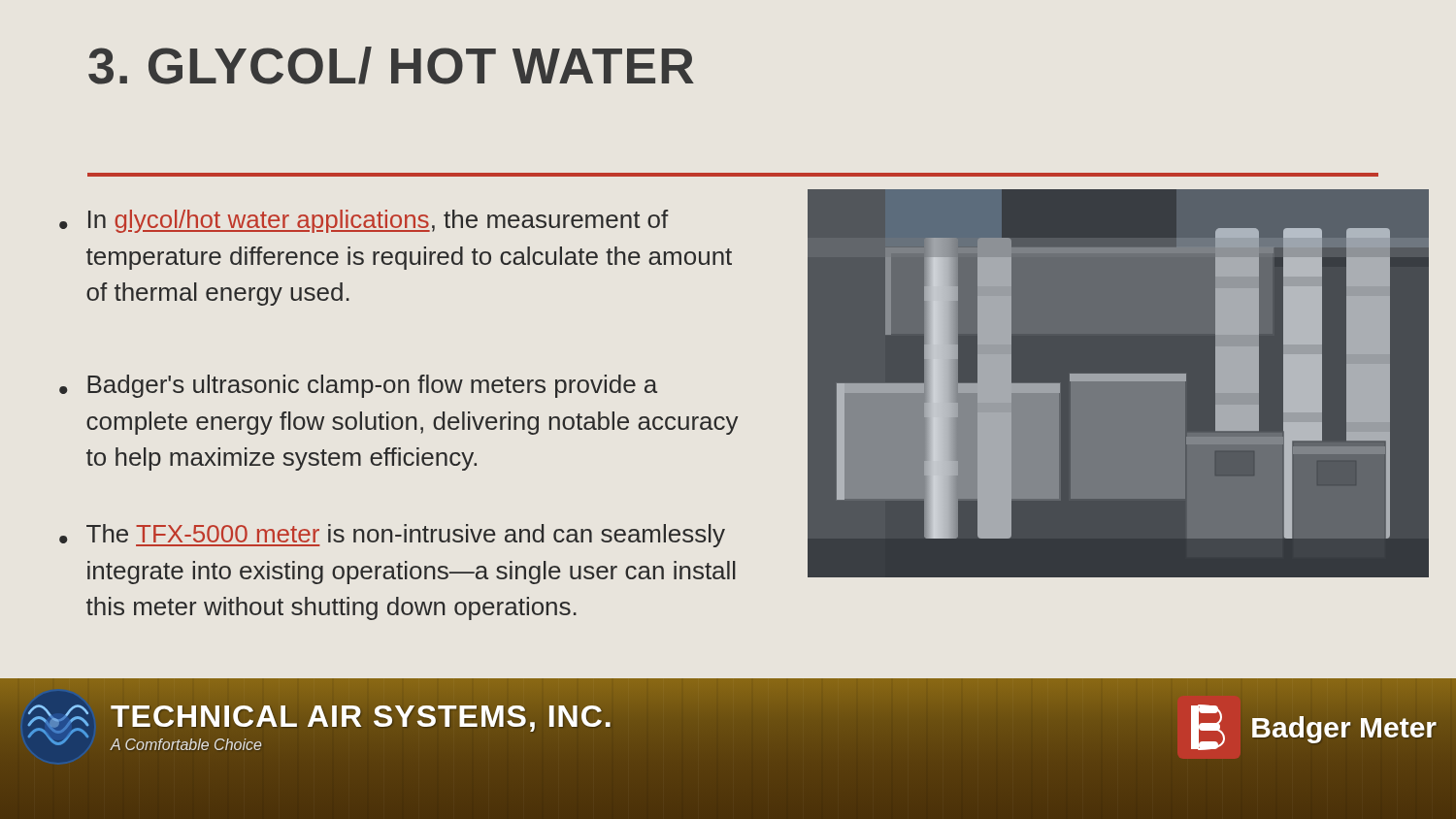1456x819 pixels.
Task: Locate the photo
Action: click(1118, 383)
